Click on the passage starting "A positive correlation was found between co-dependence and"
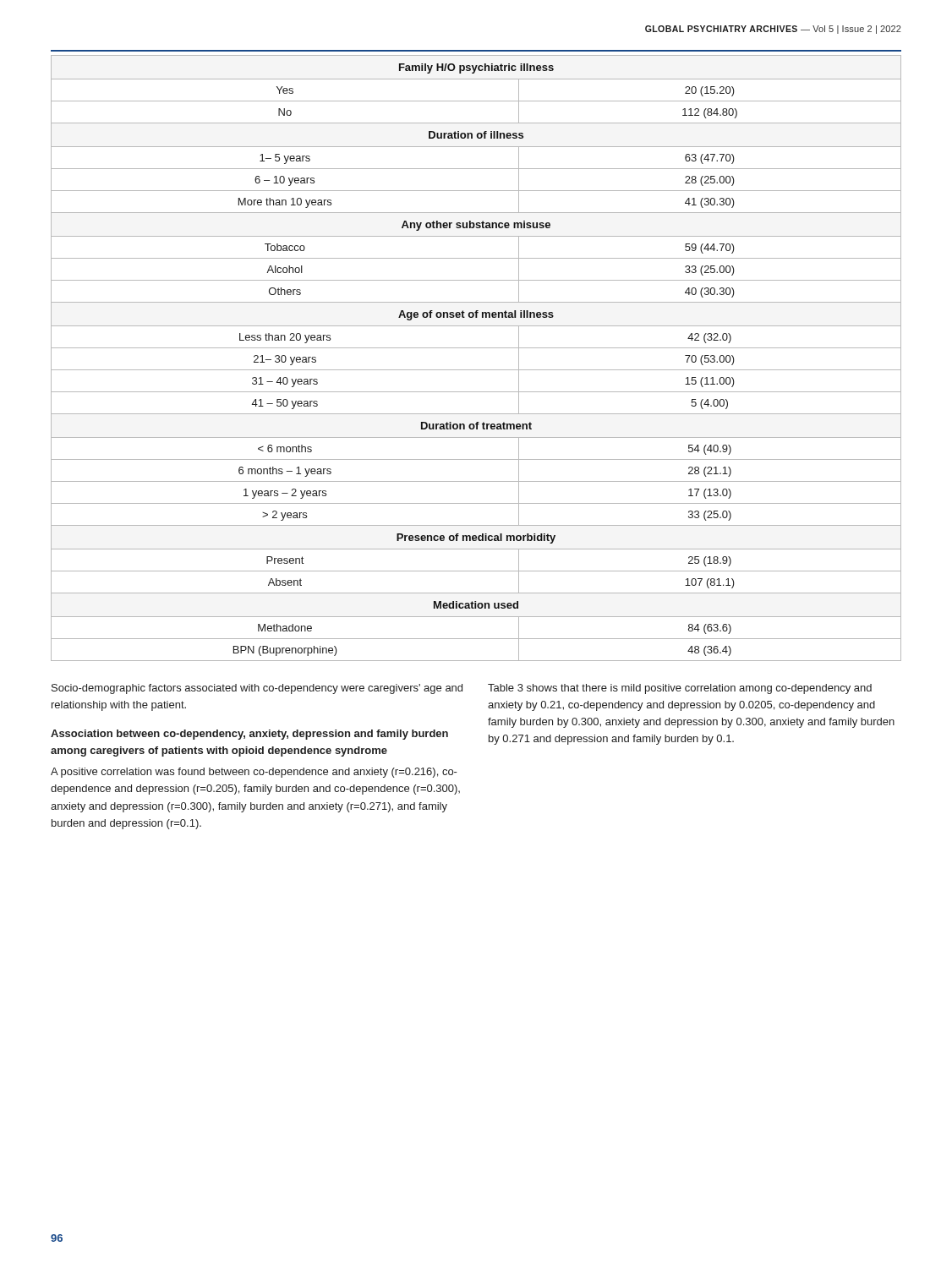Screen dimensions: 1268x952 coord(256,797)
